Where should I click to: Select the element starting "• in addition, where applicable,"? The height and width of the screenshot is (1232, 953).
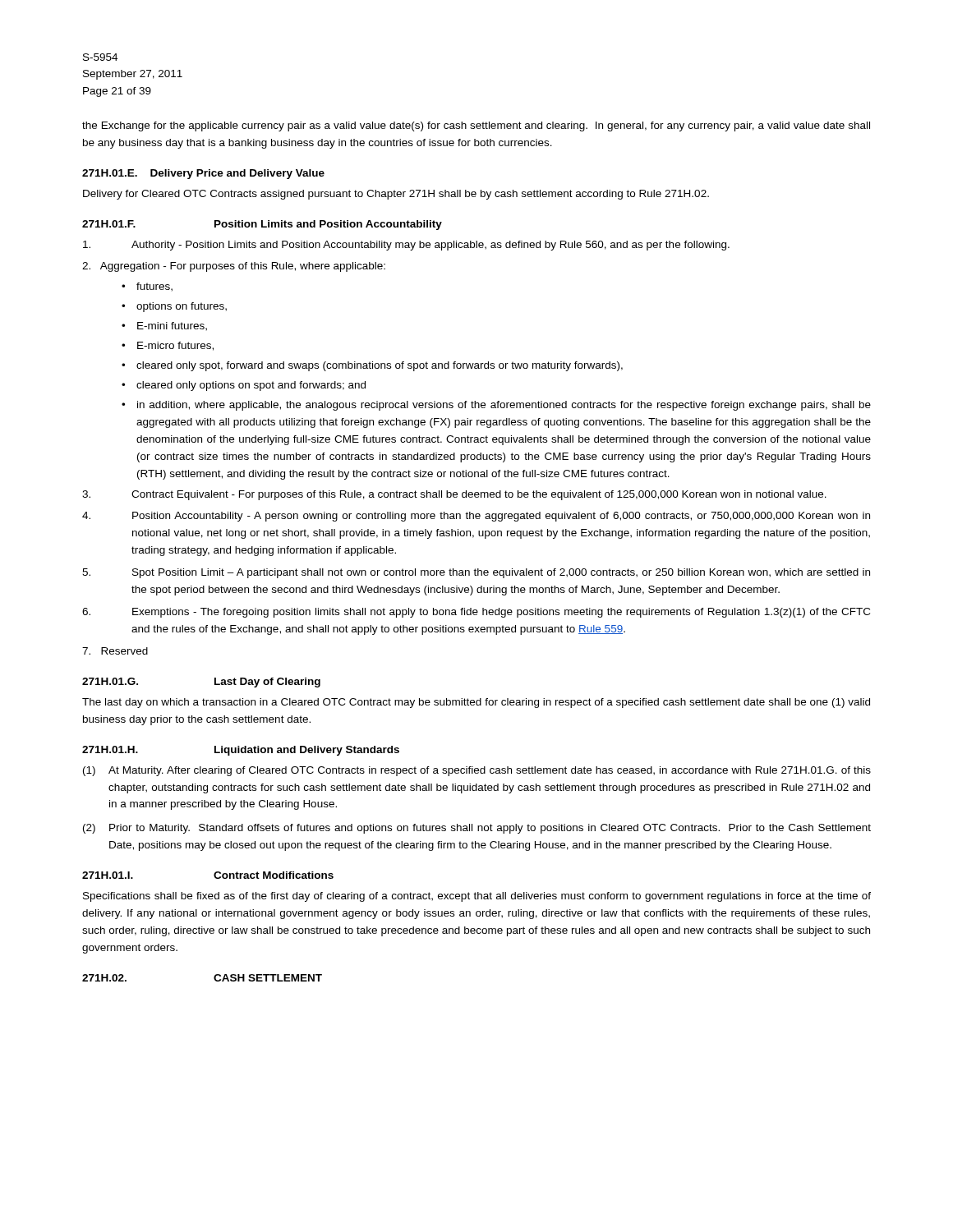coord(496,440)
